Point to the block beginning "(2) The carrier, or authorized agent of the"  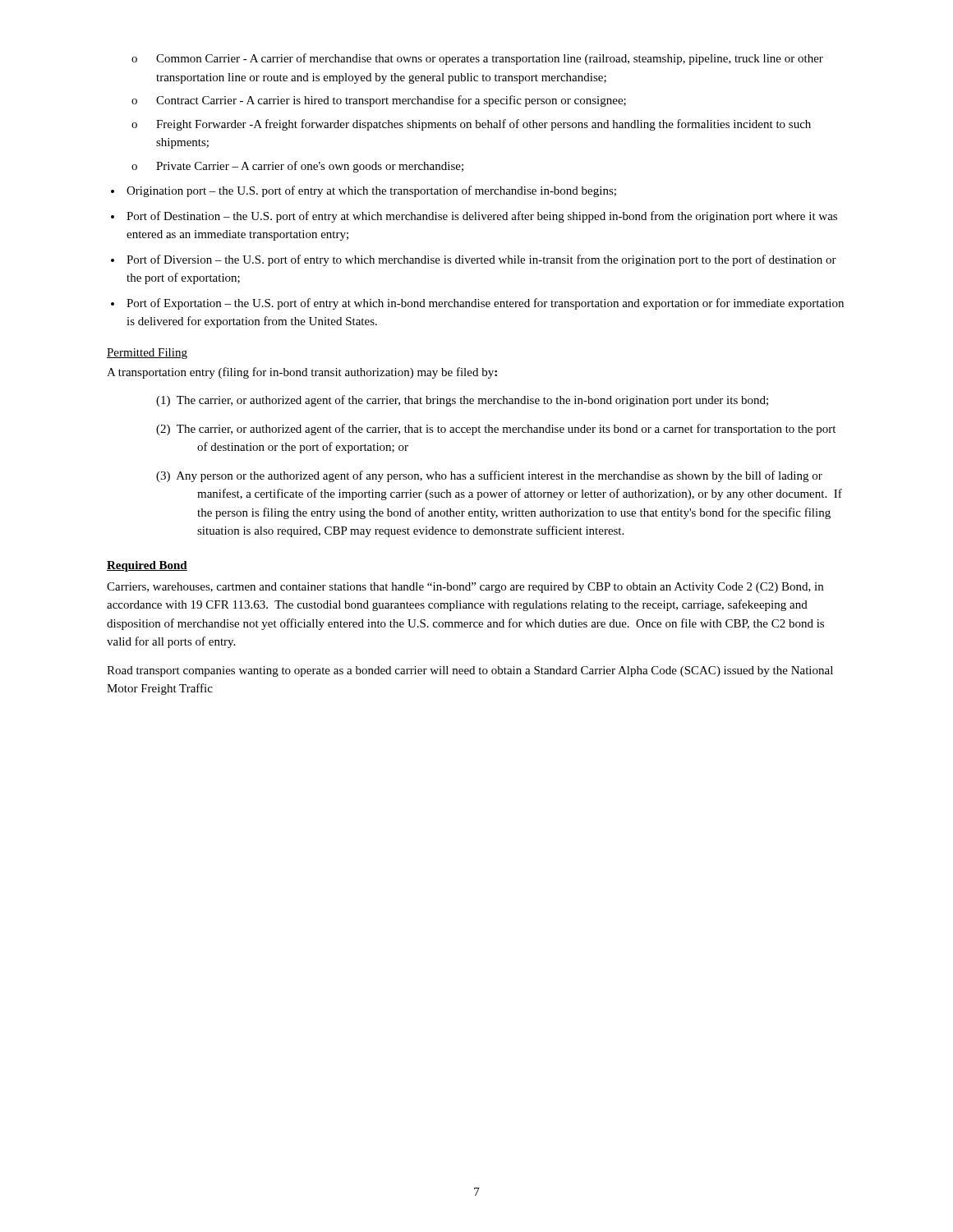[501, 438]
